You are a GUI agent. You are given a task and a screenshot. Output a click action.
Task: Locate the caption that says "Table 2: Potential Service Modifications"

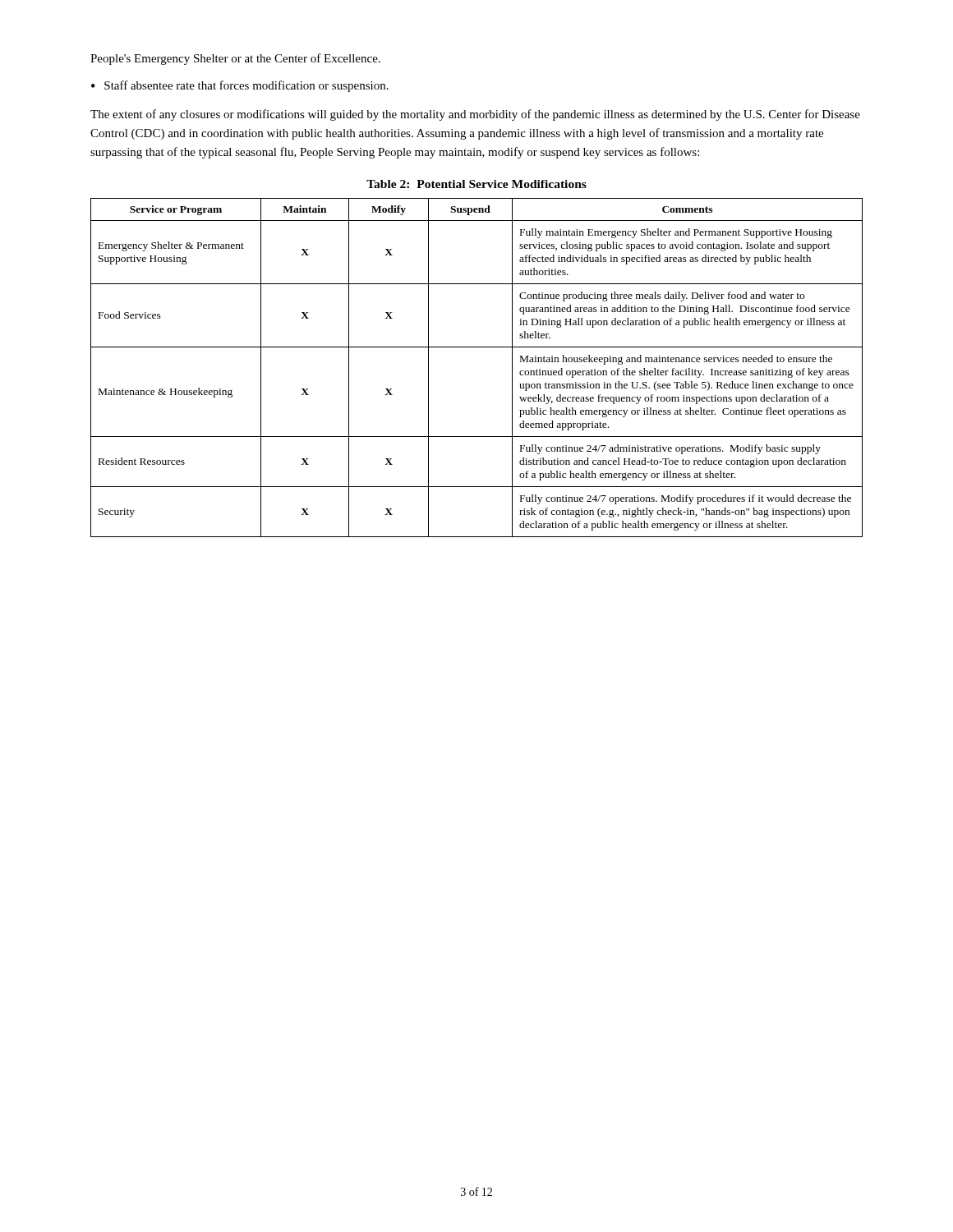(476, 184)
